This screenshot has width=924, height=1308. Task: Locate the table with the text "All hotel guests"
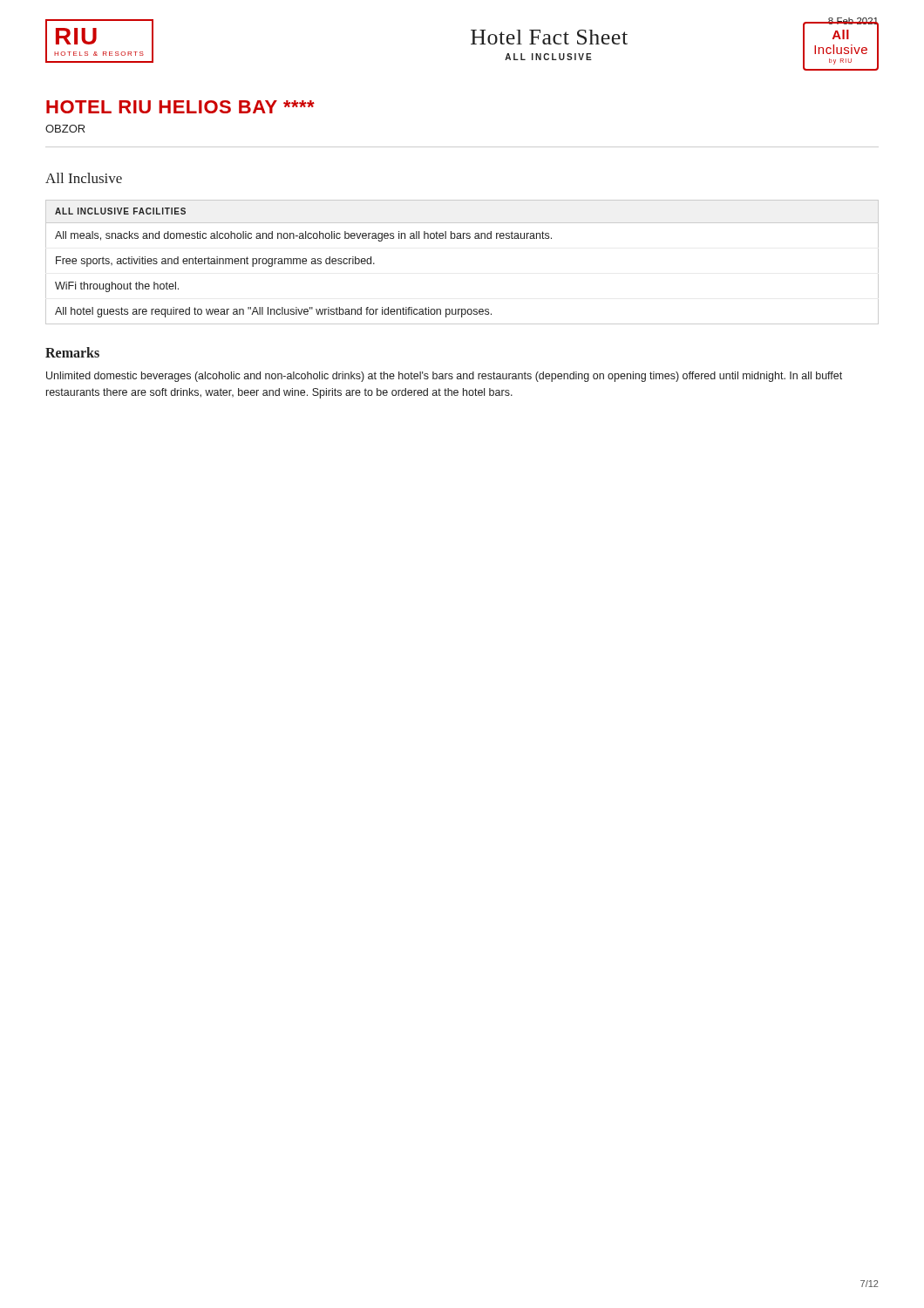(x=462, y=262)
